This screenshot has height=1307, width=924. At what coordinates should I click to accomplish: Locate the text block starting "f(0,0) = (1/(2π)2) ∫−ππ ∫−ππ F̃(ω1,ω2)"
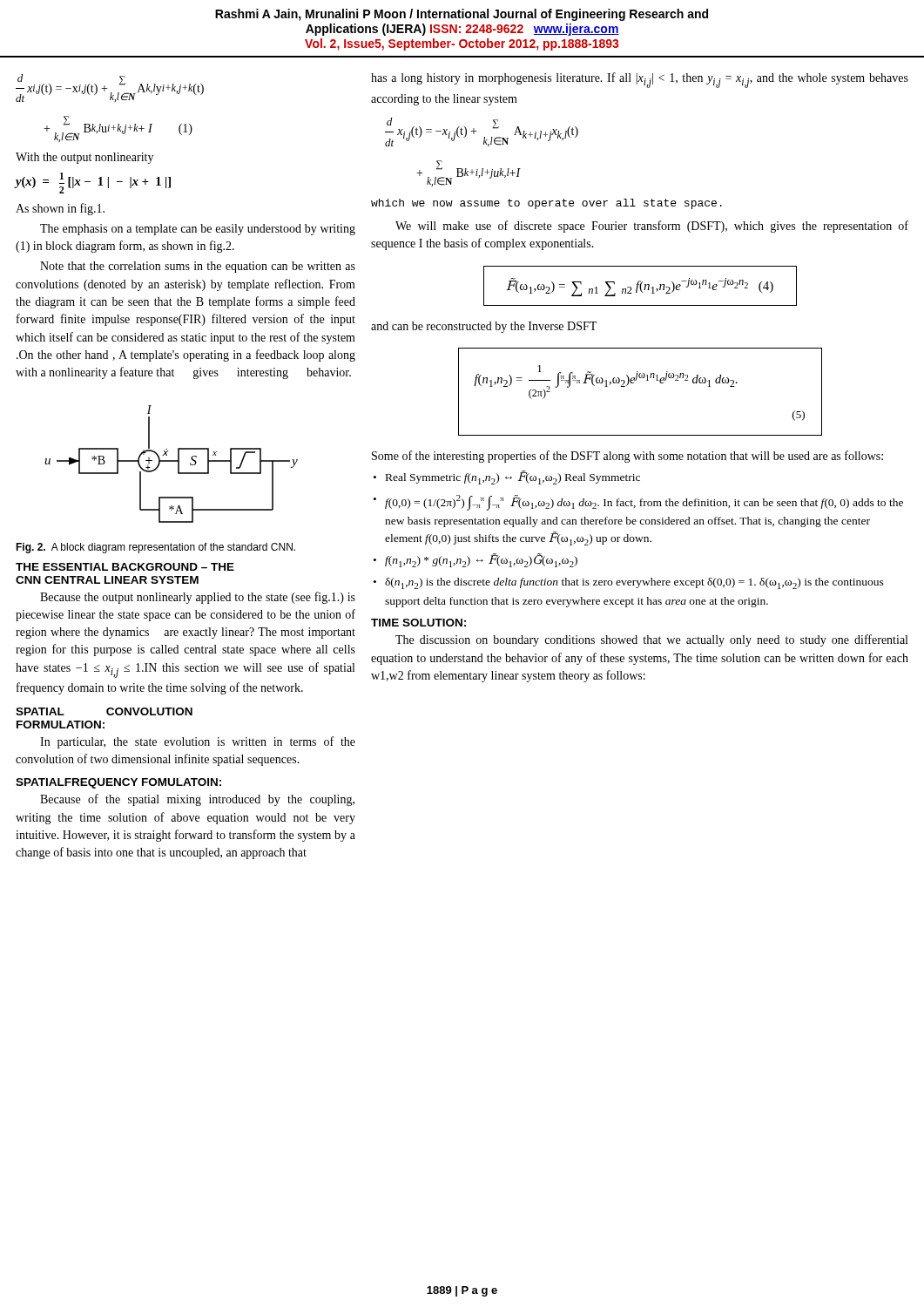pos(644,519)
